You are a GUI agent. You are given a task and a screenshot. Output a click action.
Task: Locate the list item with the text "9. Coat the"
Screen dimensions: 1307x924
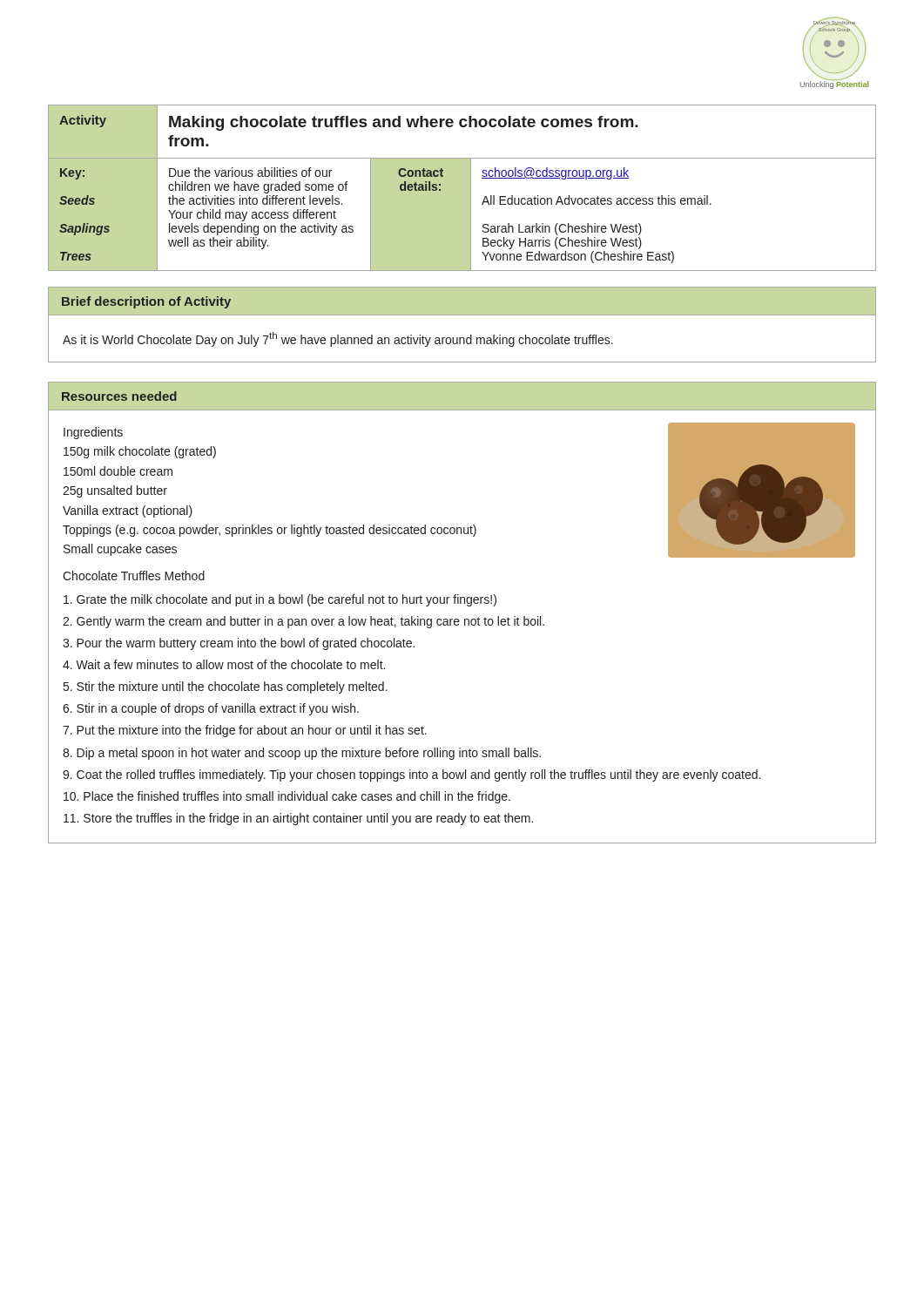[412, 774]
